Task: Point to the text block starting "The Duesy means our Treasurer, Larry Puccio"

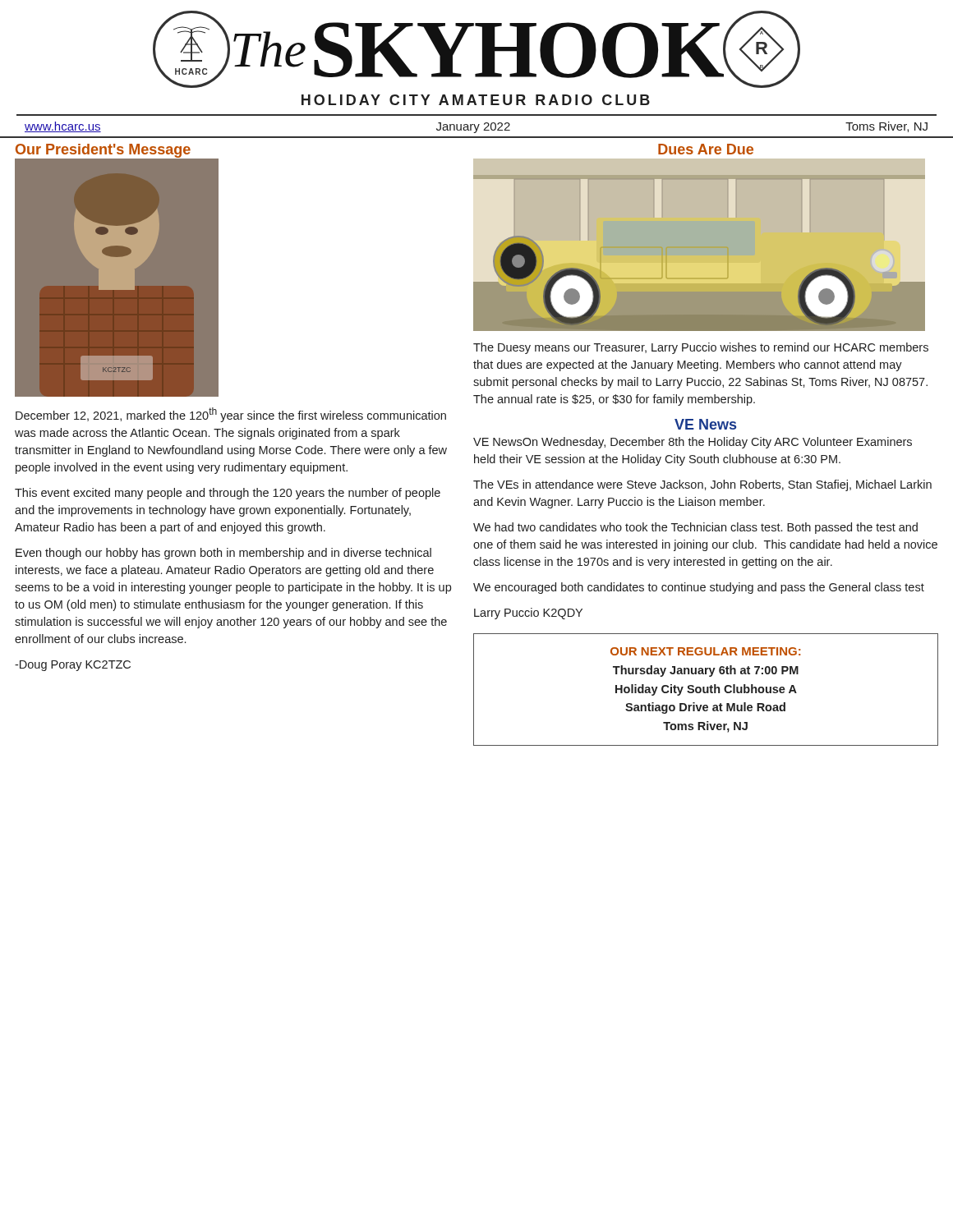Action: pos(701,373)
